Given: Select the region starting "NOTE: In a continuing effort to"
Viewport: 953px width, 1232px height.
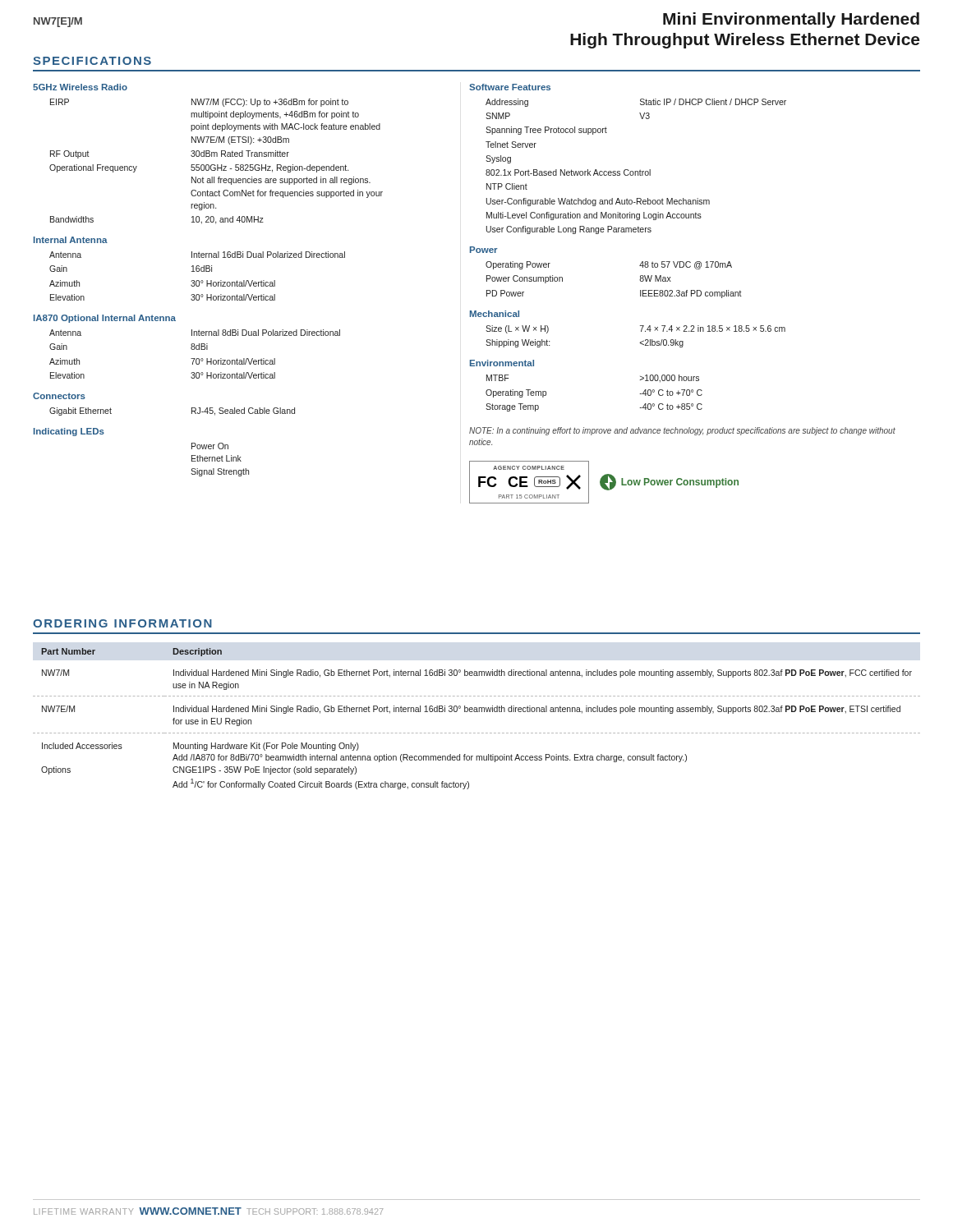Looking at the screenshot, I should (682, 437).
